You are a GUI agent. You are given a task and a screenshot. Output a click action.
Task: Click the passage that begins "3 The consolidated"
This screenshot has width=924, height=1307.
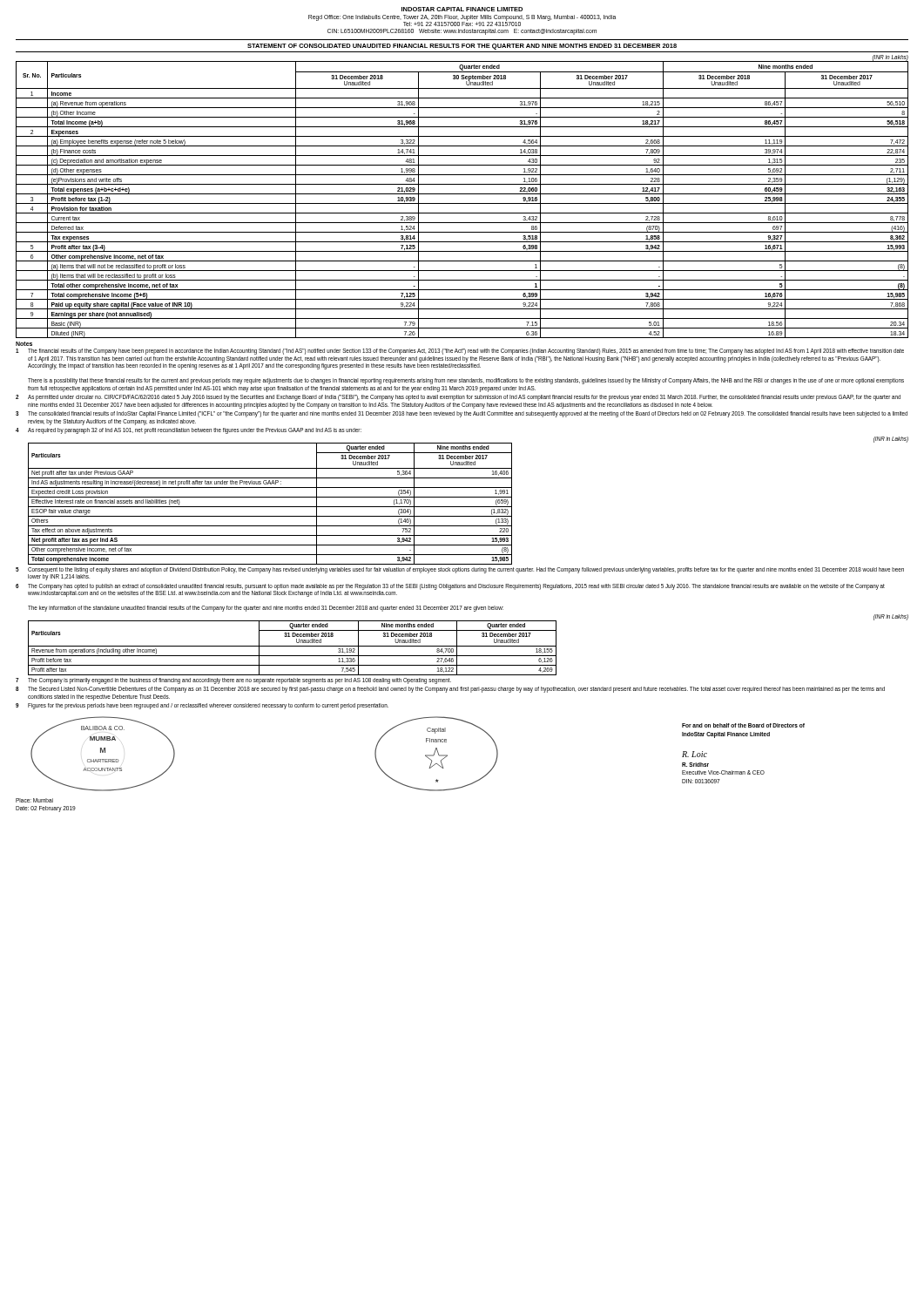point(462,418)
